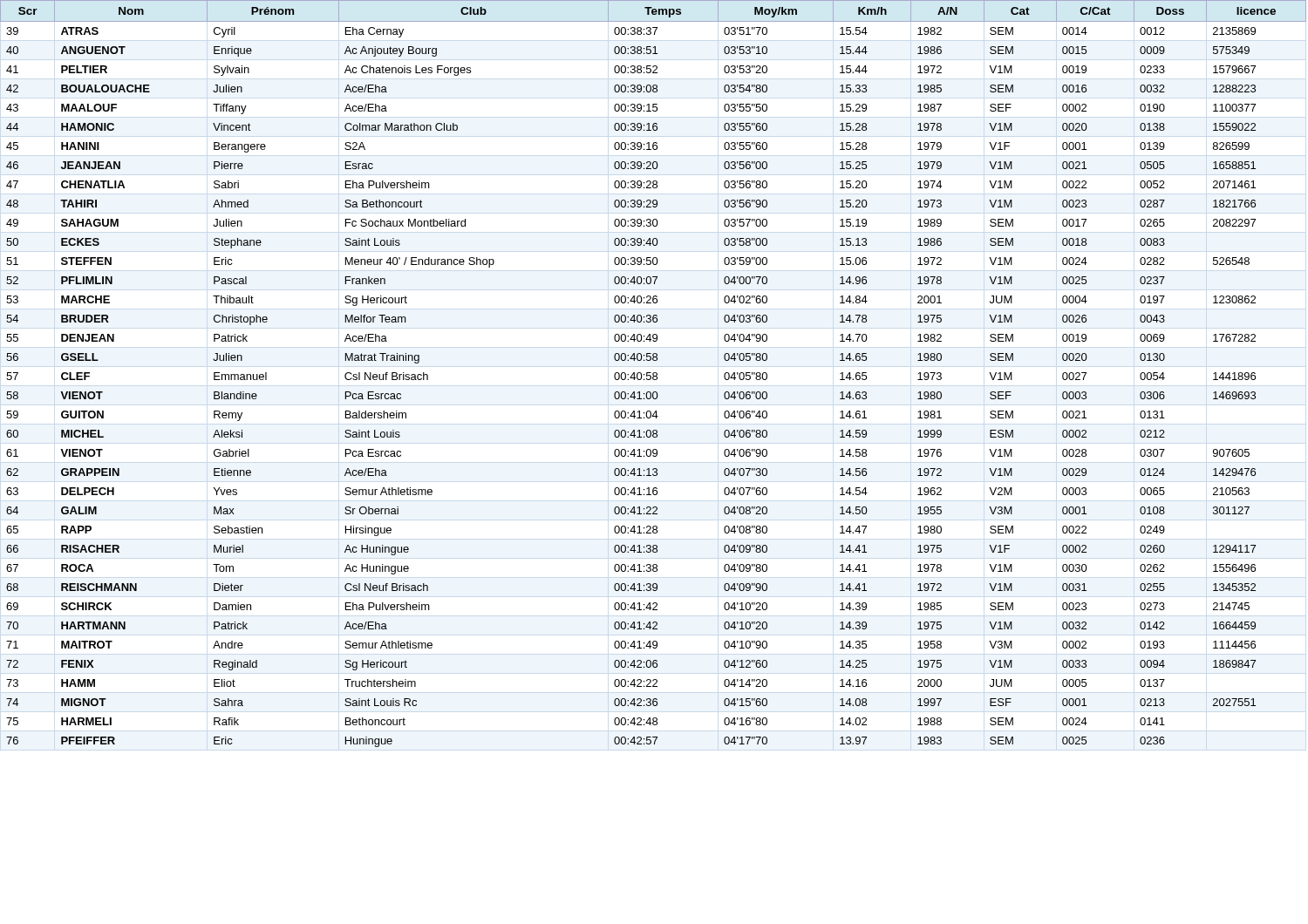Find the table that mentions "Ac Huningue"
This screenshot has height=924, width=1308.
pyautogui.click(x=654, y=375)
